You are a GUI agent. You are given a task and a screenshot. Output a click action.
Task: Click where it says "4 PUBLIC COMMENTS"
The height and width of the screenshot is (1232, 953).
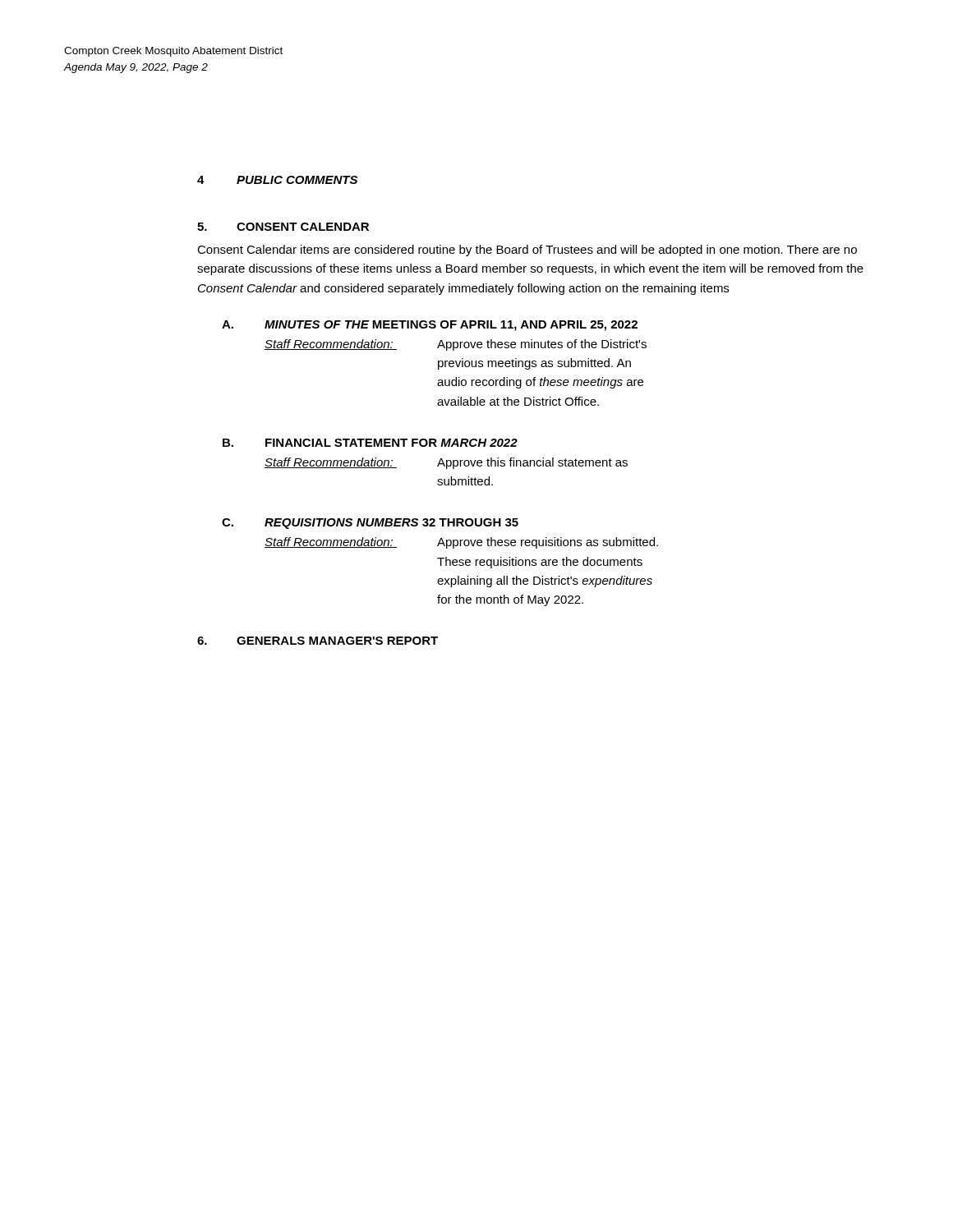pos(277,179)
